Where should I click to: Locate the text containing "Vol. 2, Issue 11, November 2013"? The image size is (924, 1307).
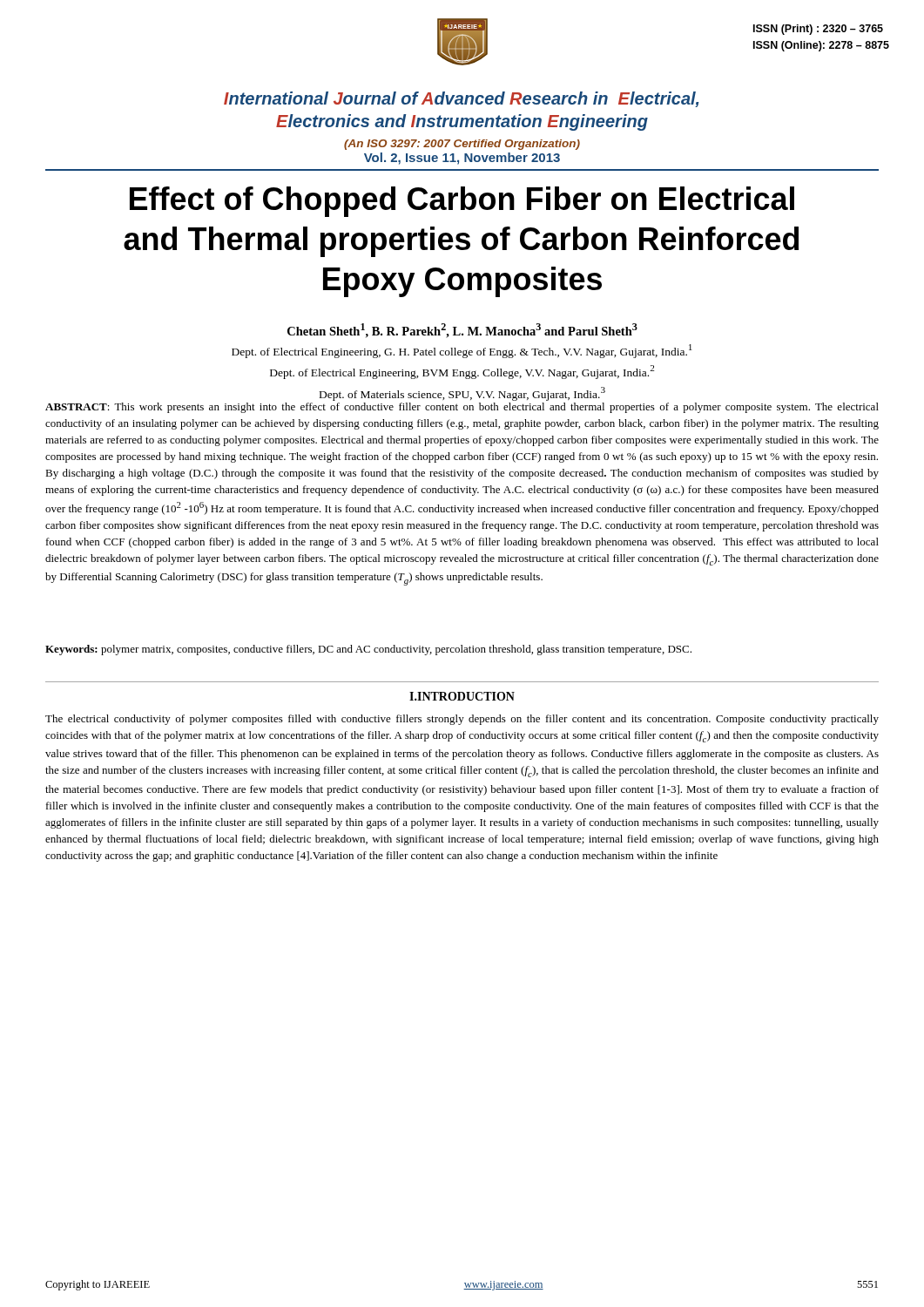(x=462, y=157)
